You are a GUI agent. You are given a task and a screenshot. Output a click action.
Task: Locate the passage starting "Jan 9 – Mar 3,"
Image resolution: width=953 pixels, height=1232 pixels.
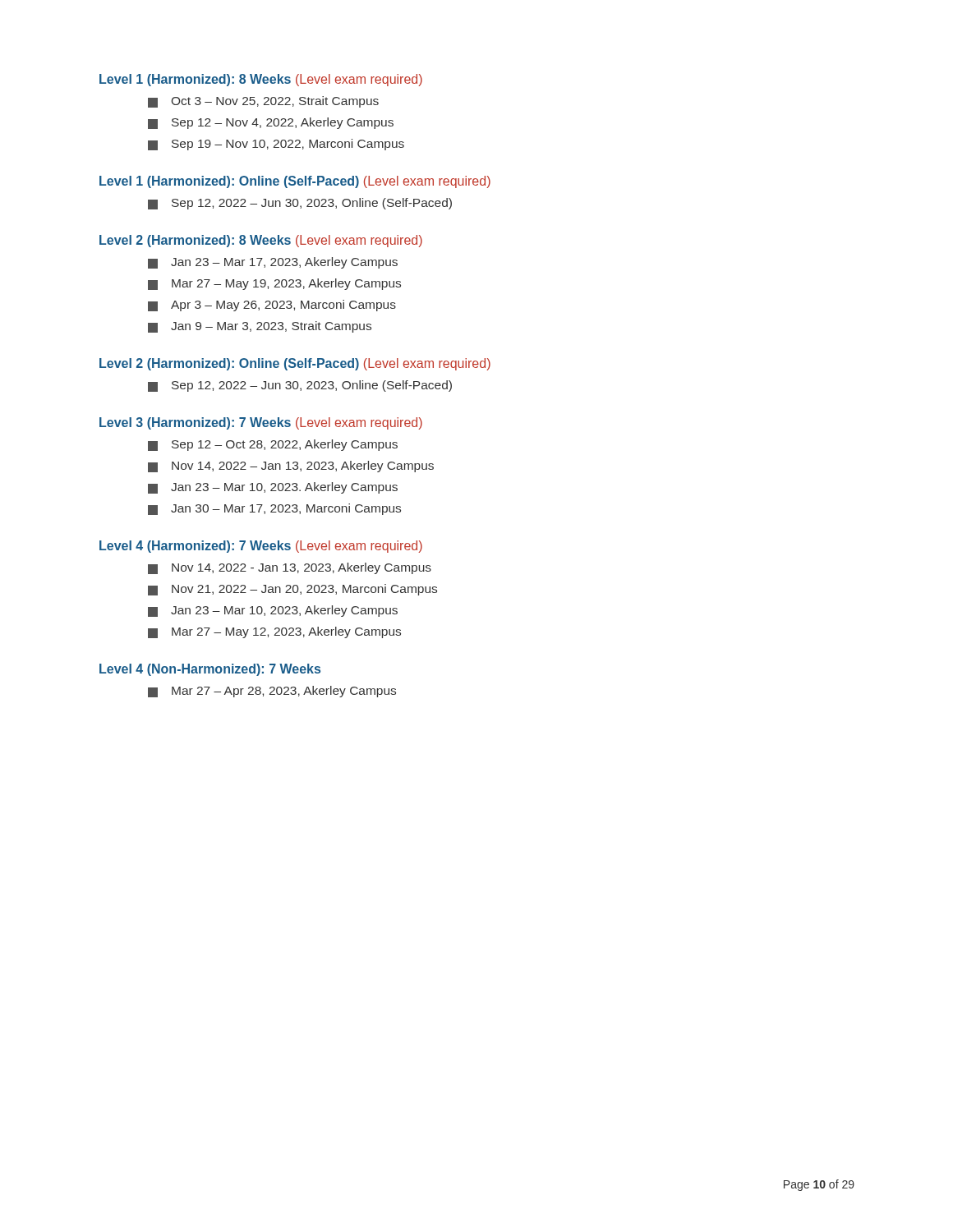point(260,326)
